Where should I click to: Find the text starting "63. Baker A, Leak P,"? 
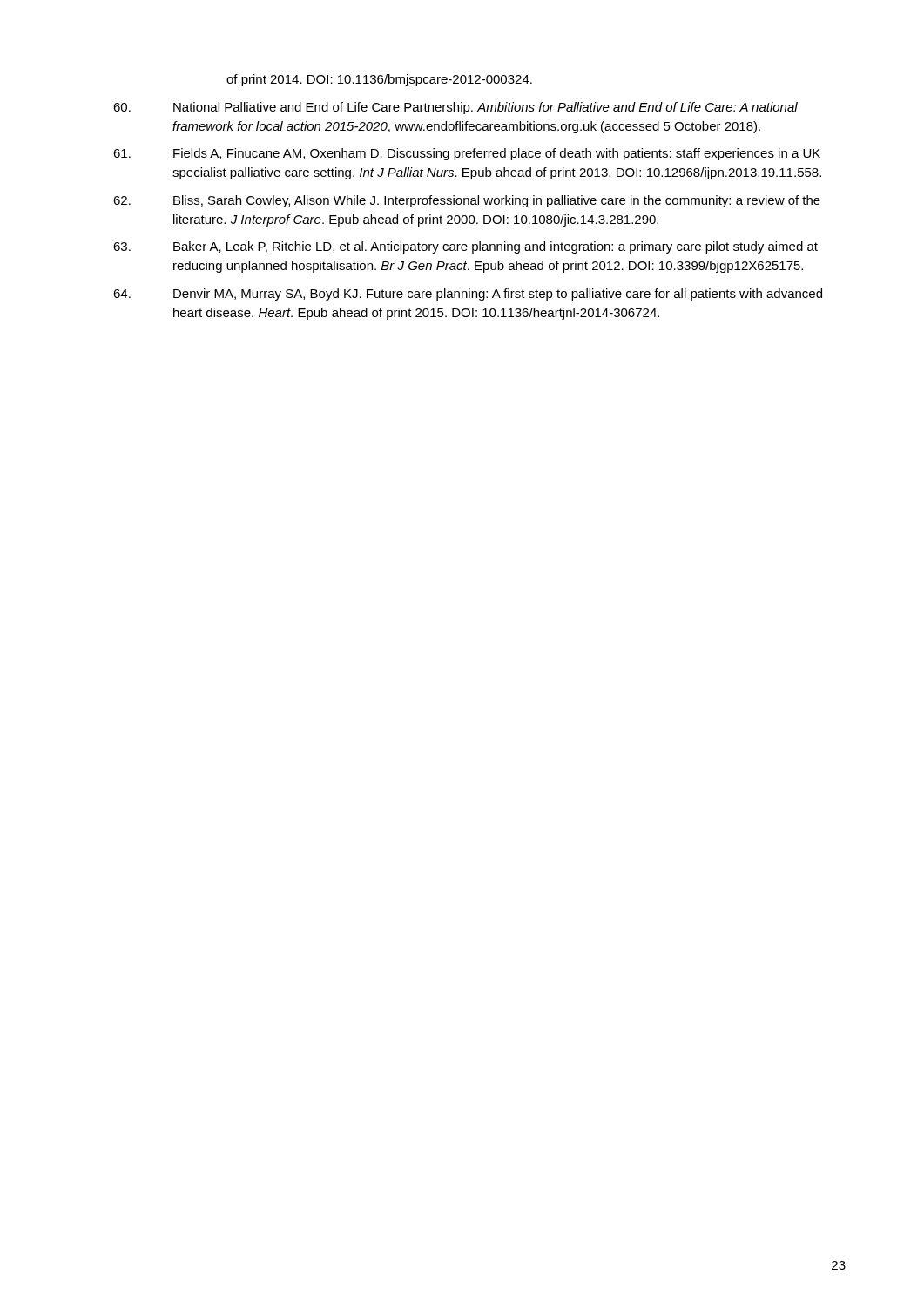[479, 256]
